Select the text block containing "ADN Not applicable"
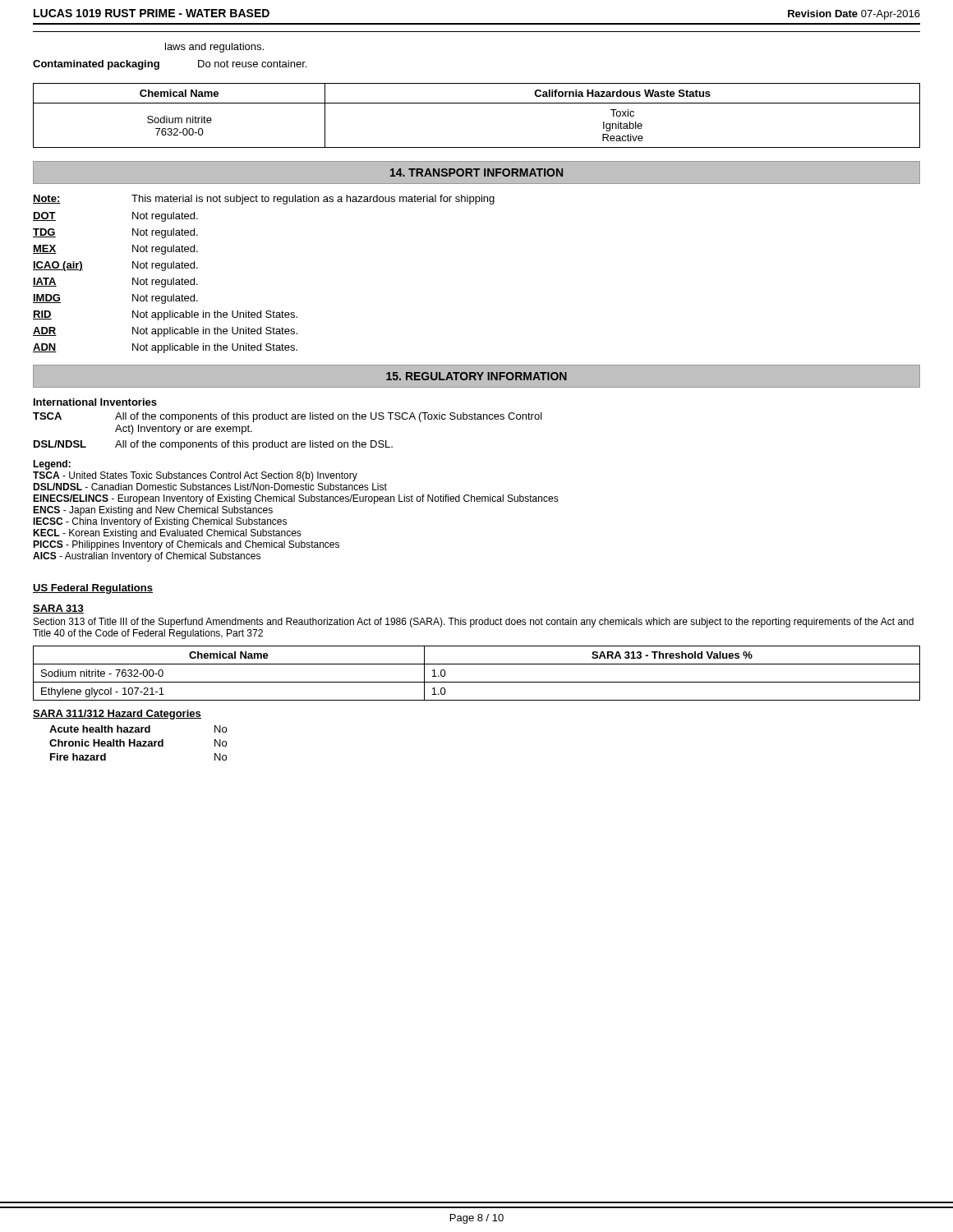Image resolution: width=953 pixels, height=1232 pixels. point(165,348)
